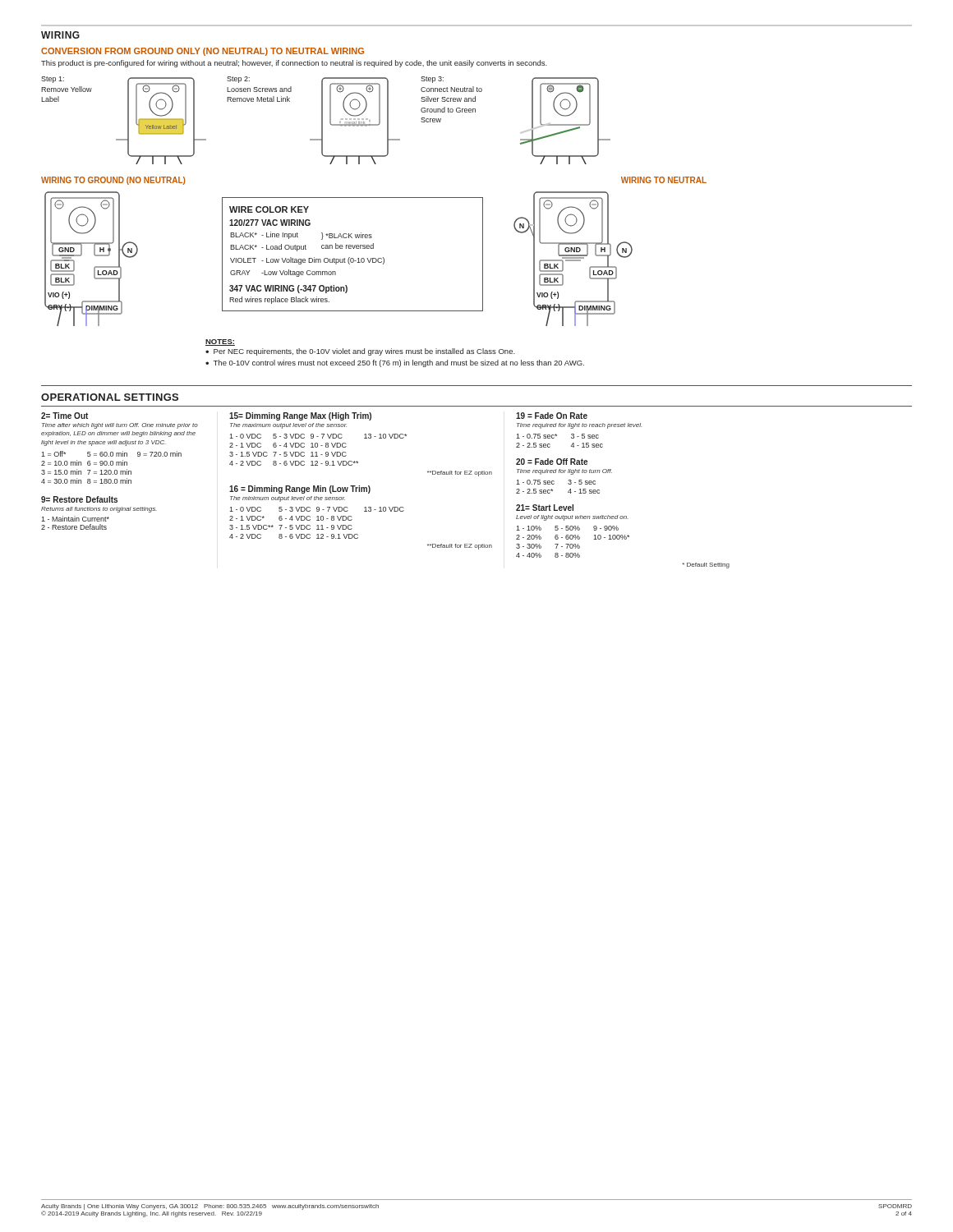Find the text block that reads "19 = Fade On Rate Time required"
This screenshot has width=953, height=1232.
[x=623, y=430]
